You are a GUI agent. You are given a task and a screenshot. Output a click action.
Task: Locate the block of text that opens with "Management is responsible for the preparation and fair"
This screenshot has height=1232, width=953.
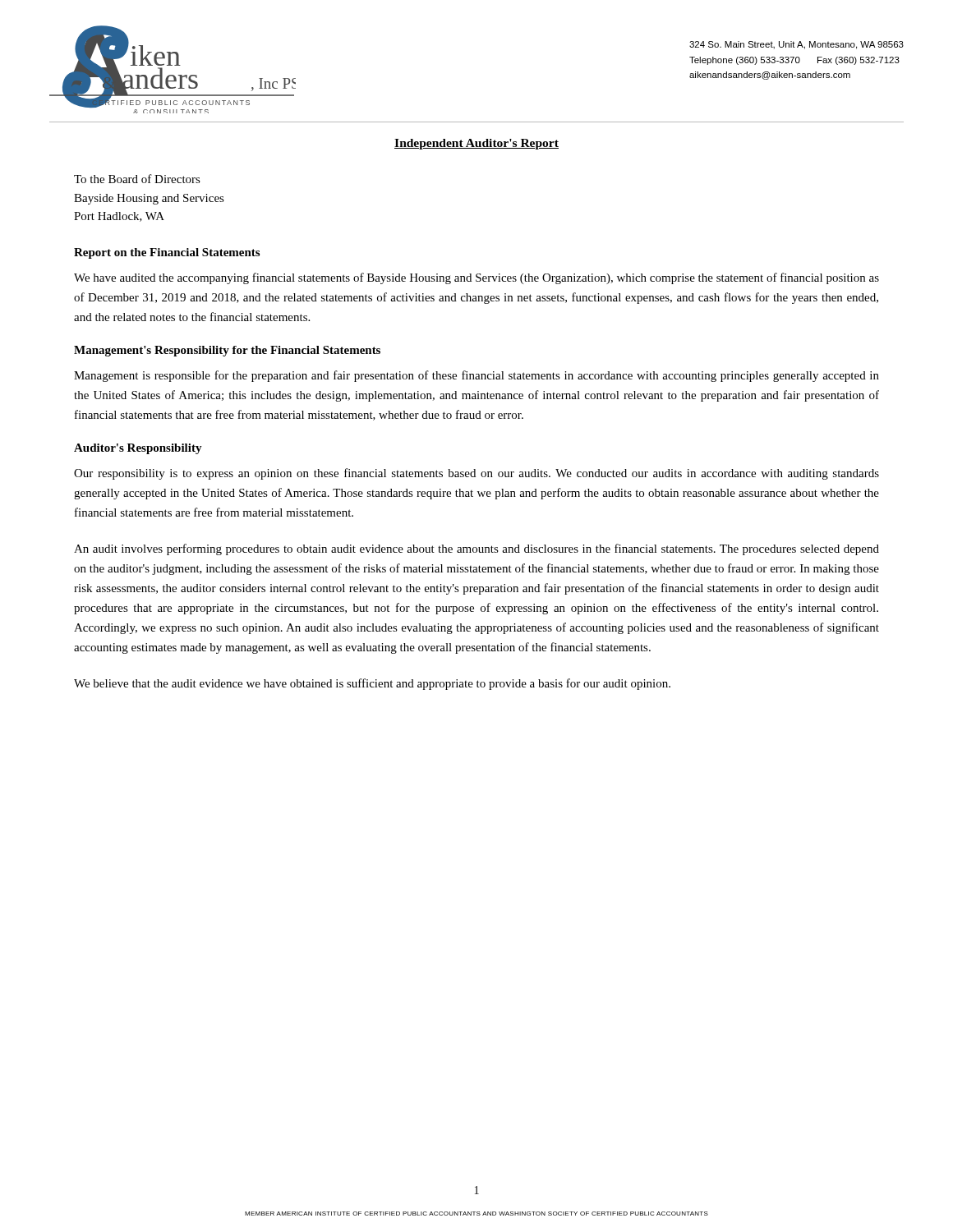coord(476,395)
